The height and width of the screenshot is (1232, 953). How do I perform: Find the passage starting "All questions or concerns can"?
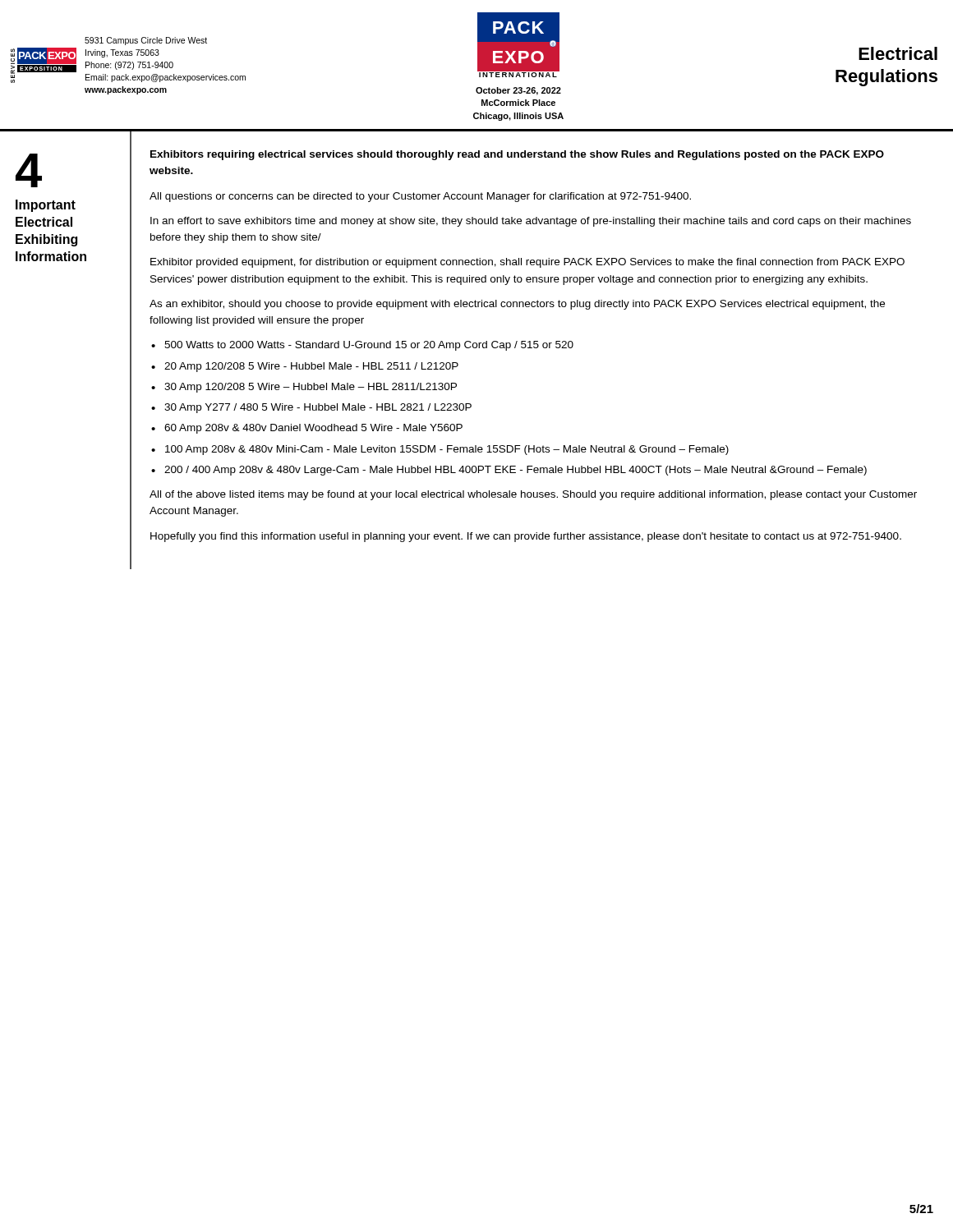tap(539, 196)
